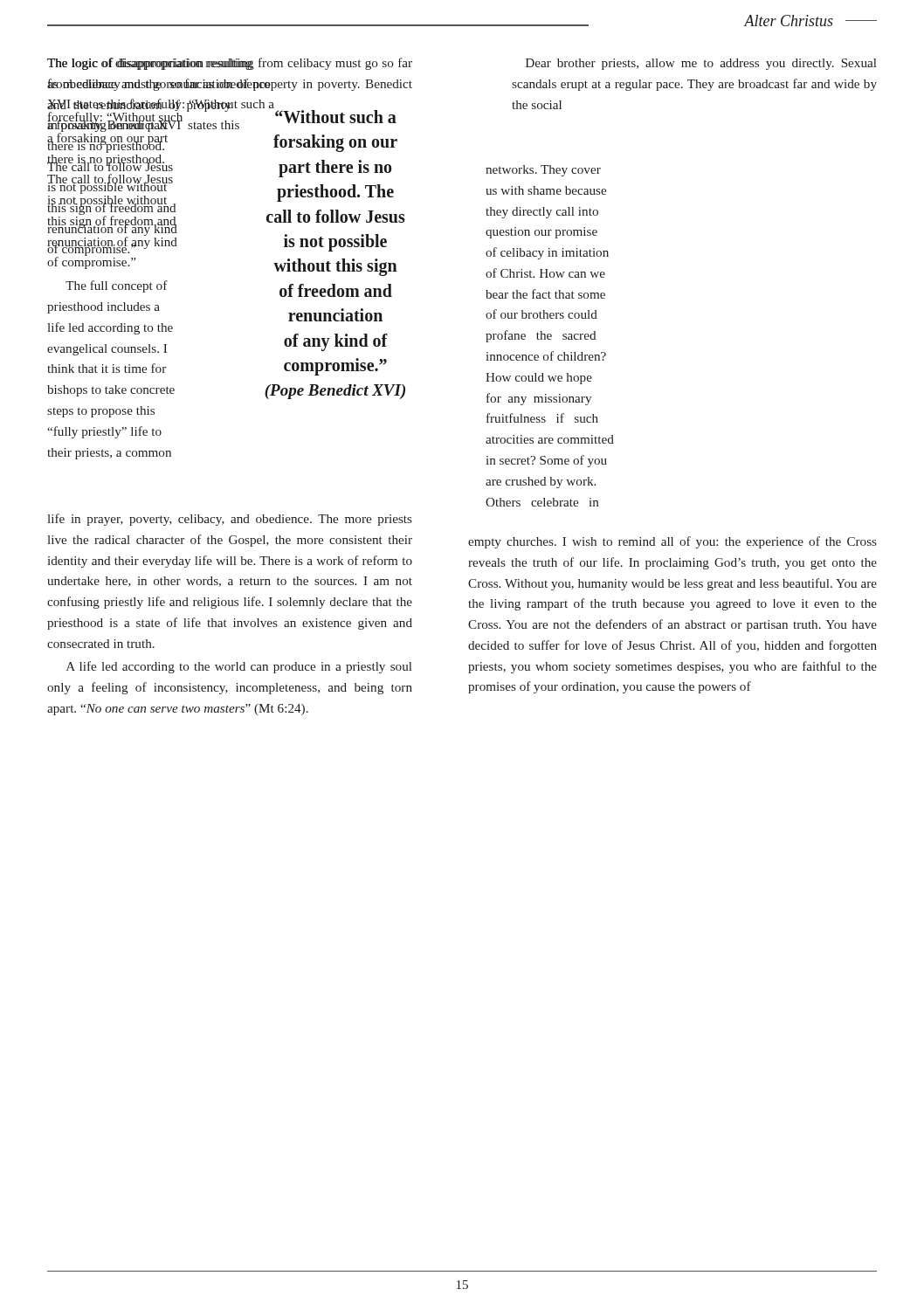Click on the text block that says "The logic of disappropriation resulting from celibacy must"

[230, 64]
